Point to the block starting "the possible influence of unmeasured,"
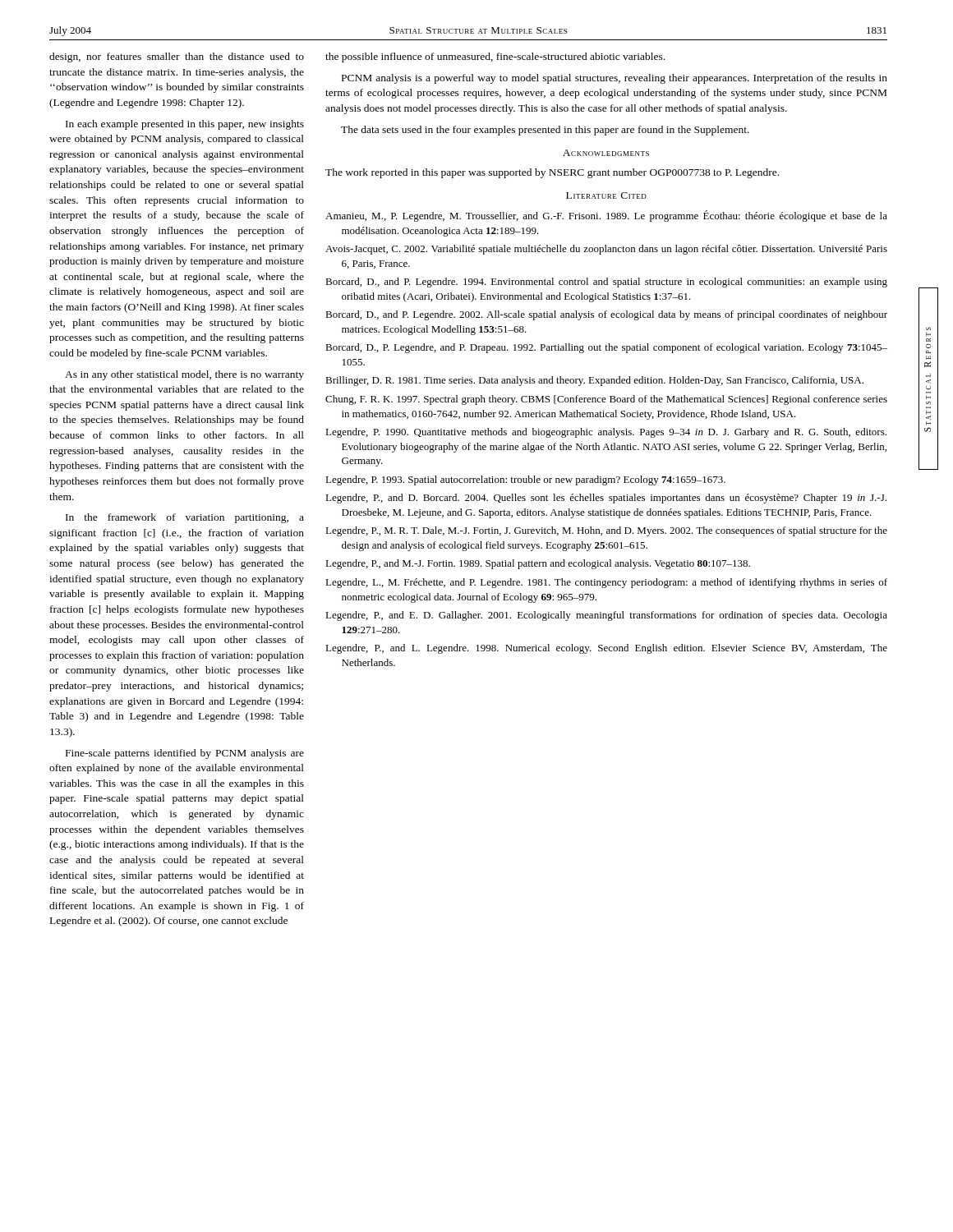Screen dimensions: 1232x953 click(606, 93)
